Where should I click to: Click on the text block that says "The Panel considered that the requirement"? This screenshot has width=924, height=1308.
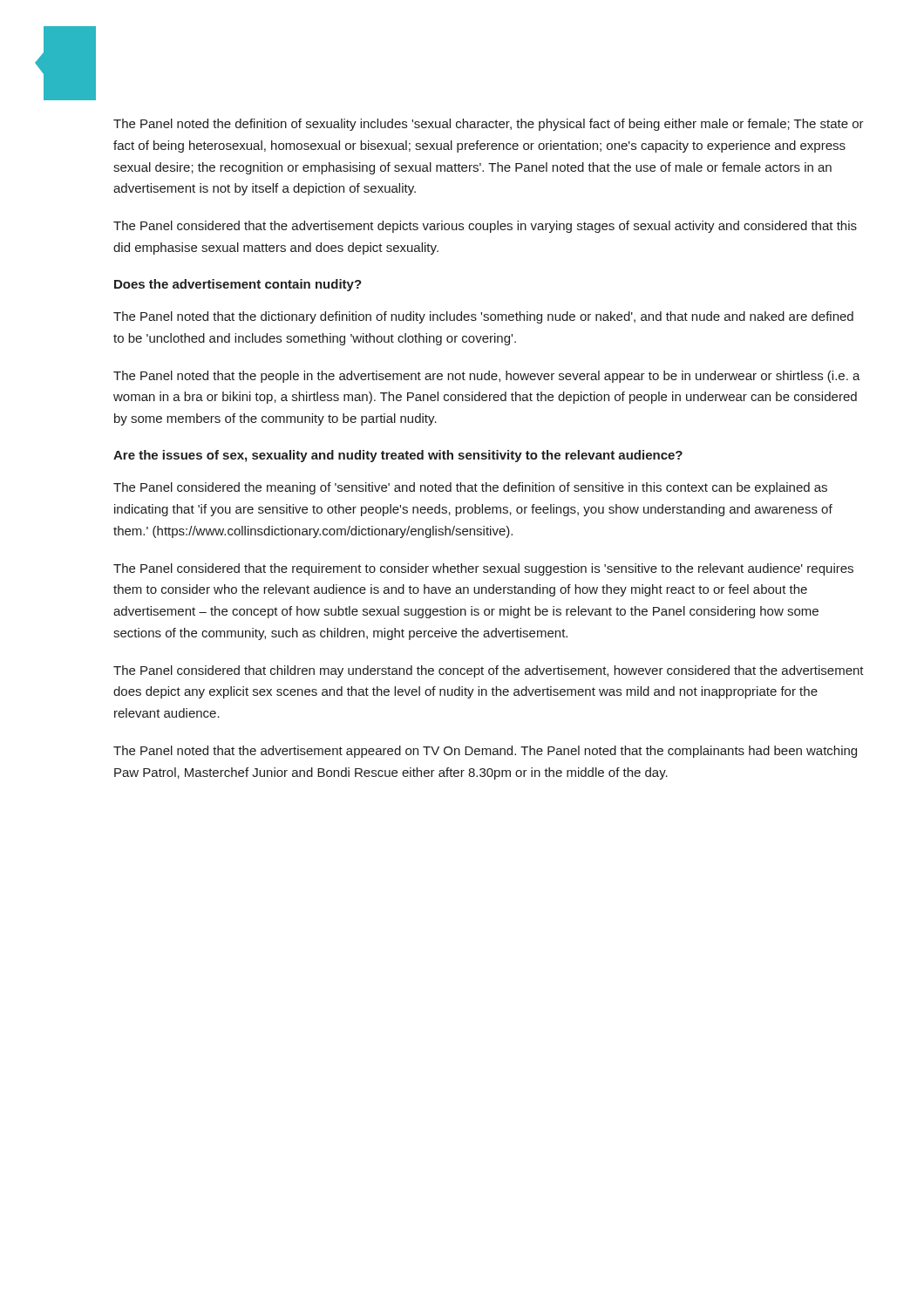[x=484, y=600]
